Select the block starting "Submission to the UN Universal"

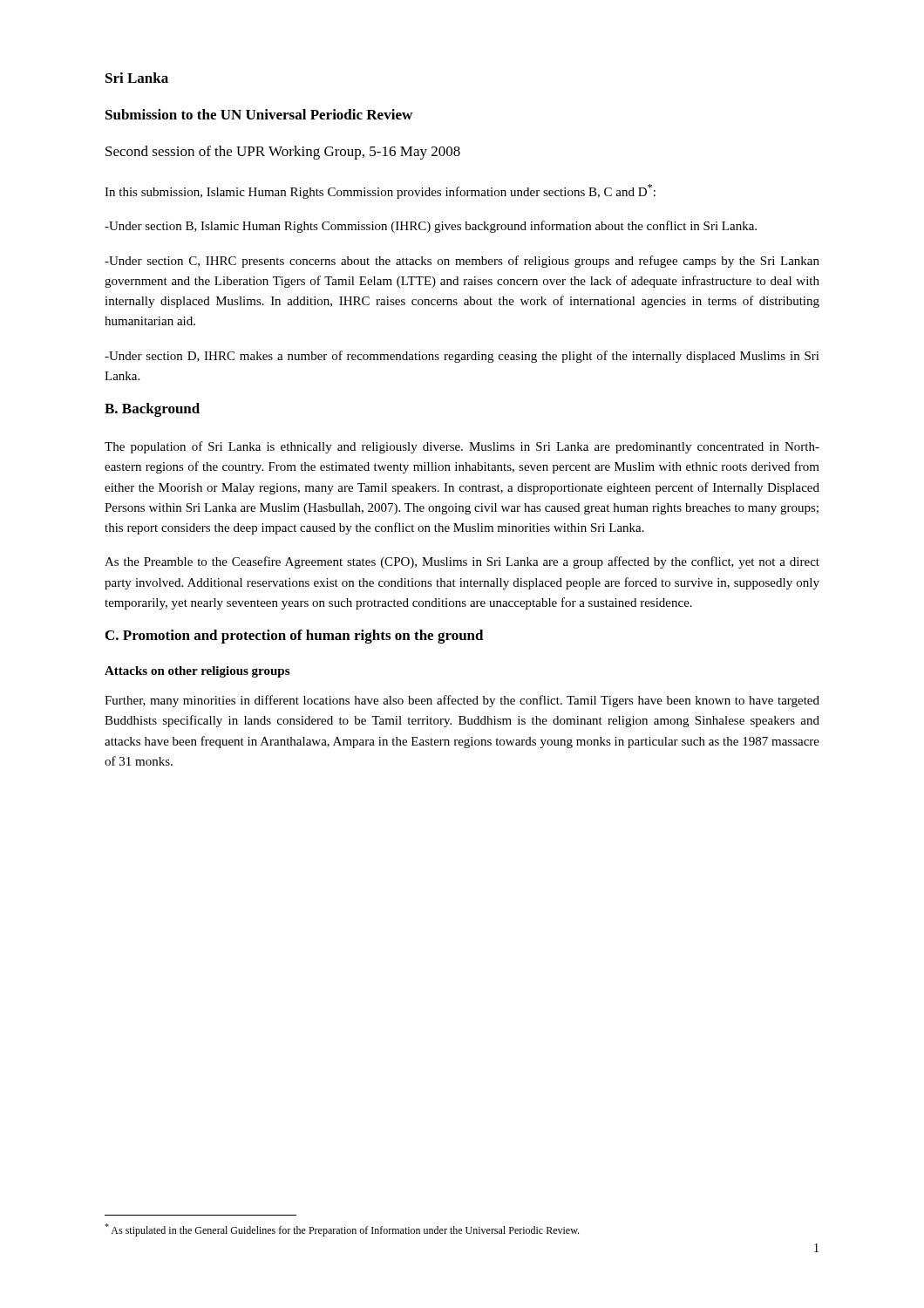(259, 115)
